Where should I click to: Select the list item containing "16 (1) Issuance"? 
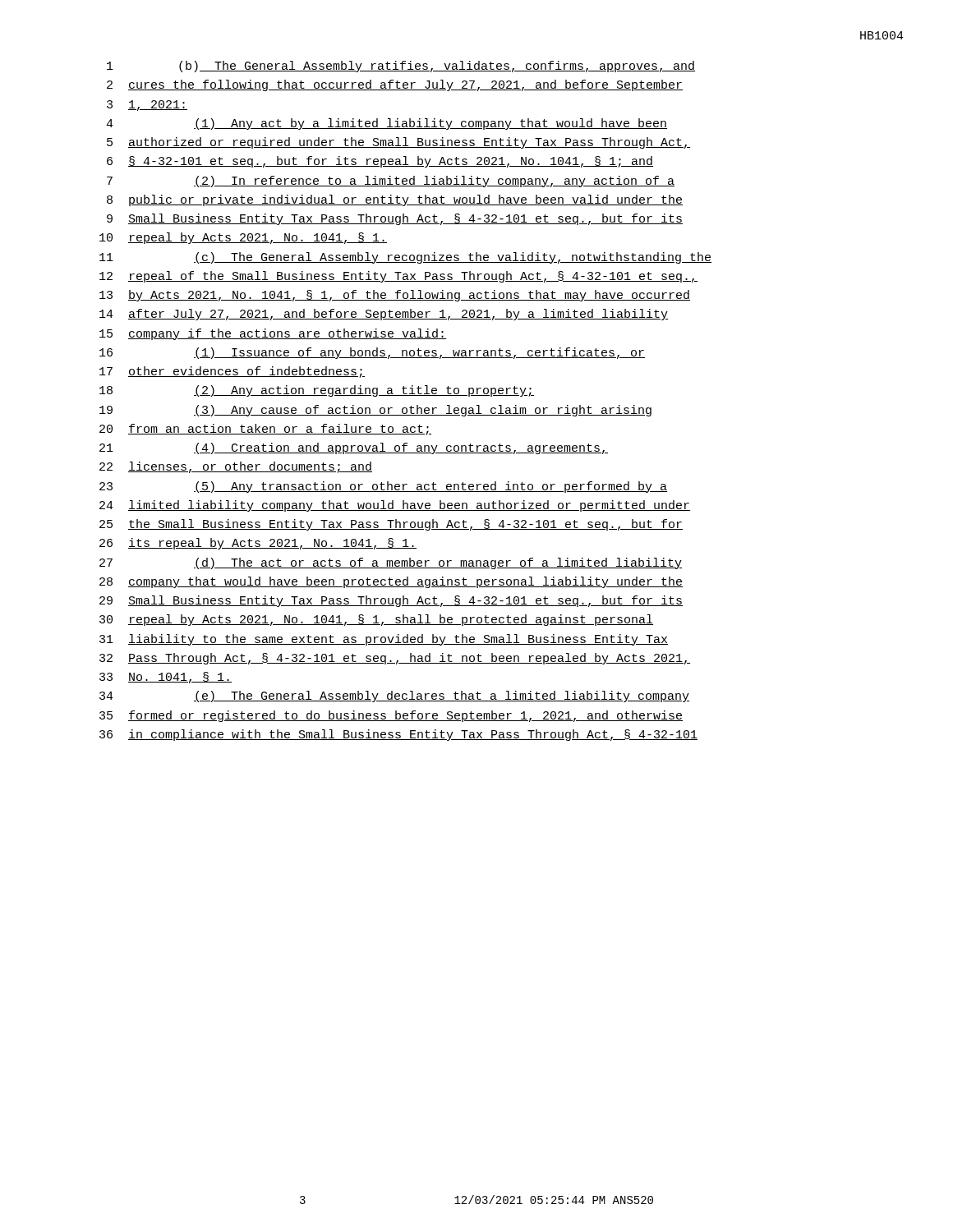[x=493, y=354]
